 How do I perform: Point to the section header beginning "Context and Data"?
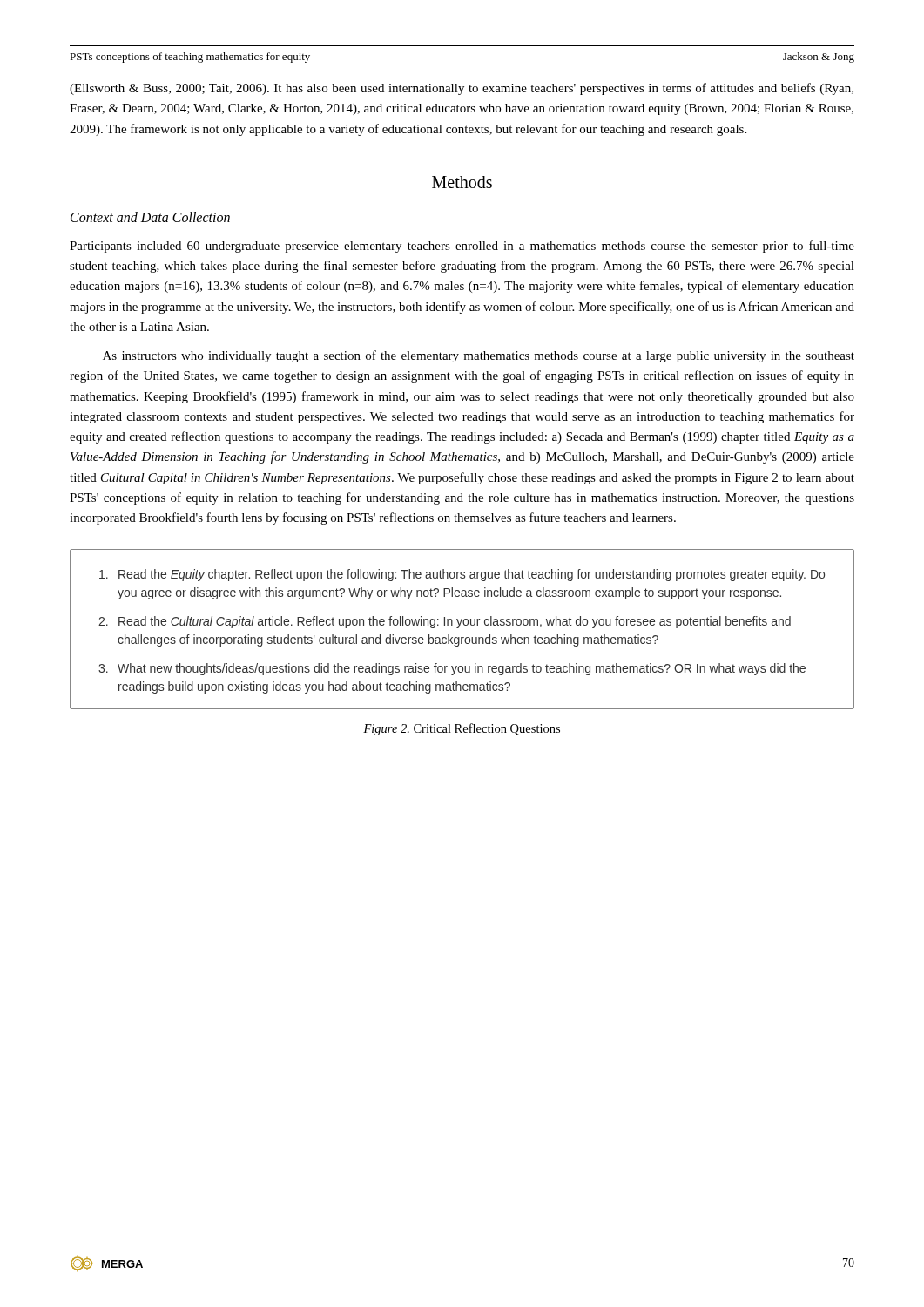[150, 217]
